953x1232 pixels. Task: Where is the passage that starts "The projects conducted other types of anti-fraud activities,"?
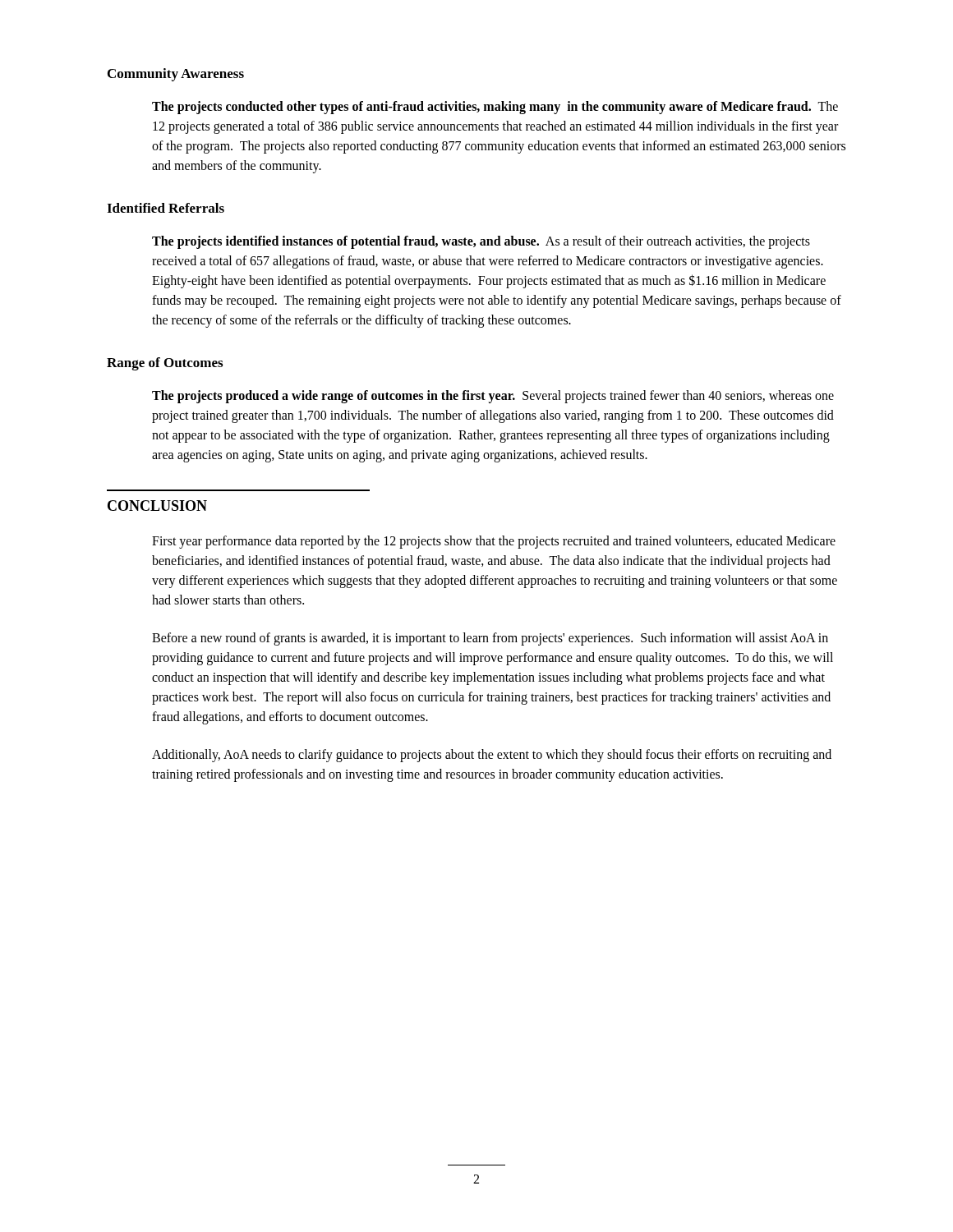[x=499, y=136]
